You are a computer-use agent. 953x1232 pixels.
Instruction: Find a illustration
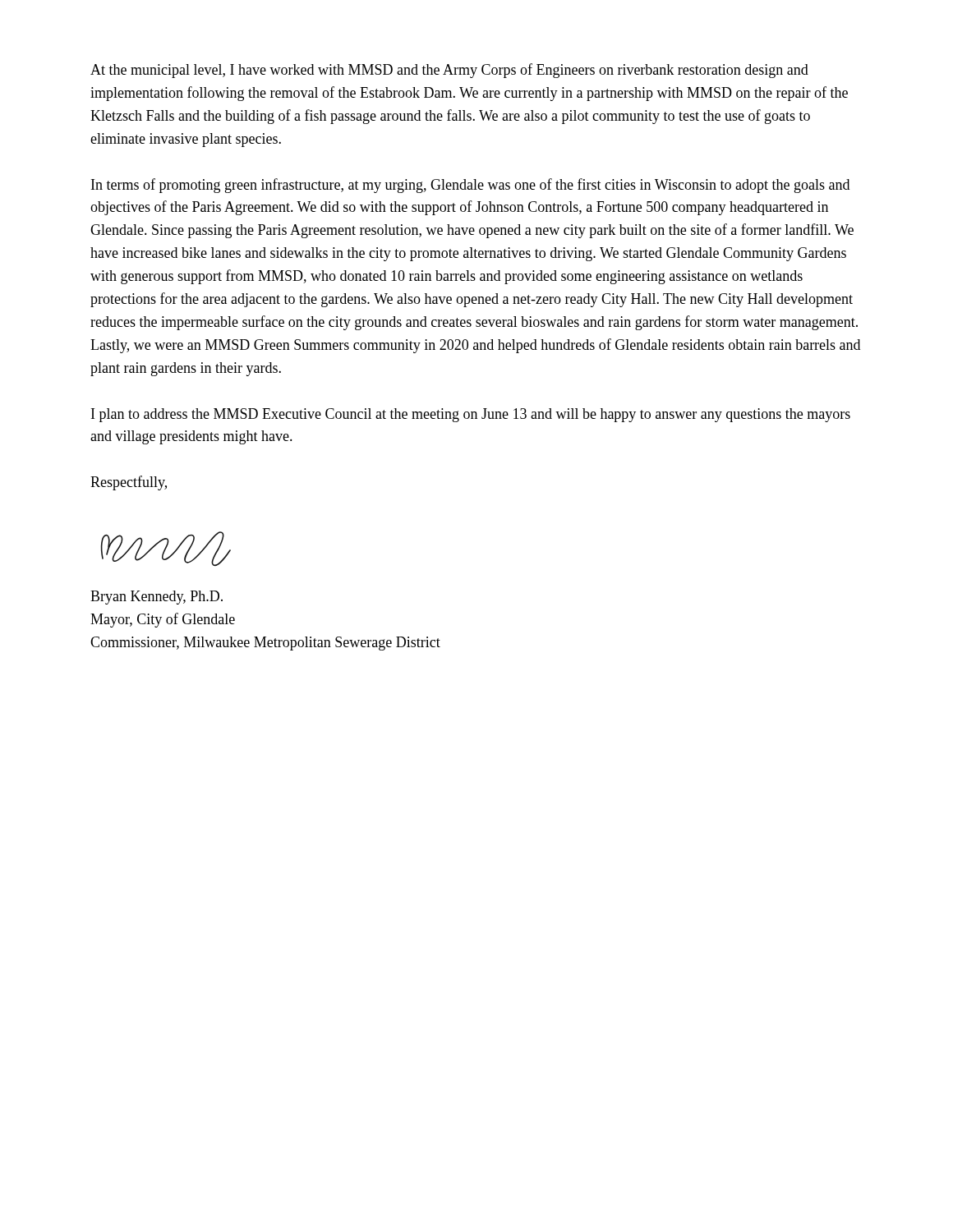[476, 540]
